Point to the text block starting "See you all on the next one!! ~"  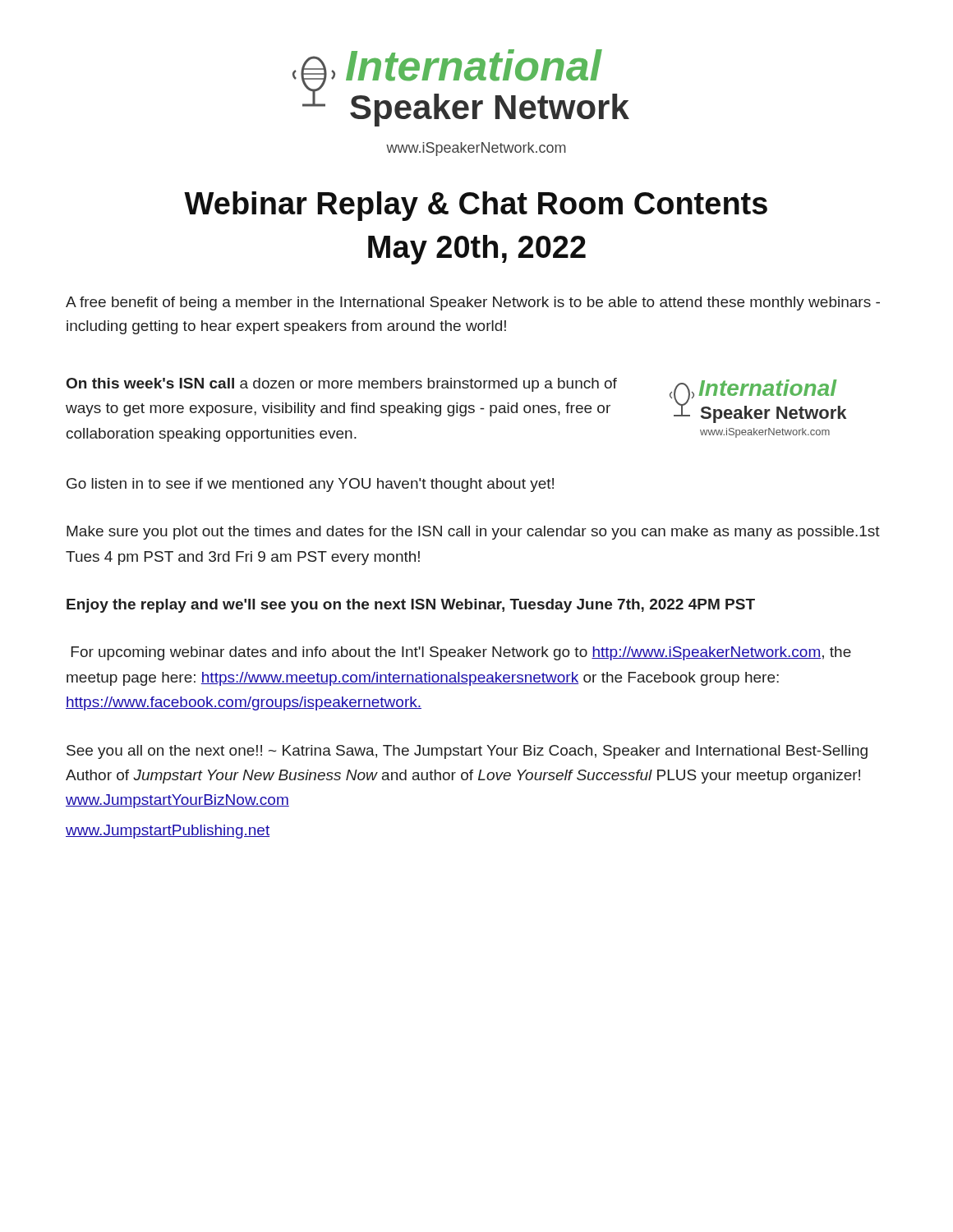pyautogui.click(x=467, y=775)
